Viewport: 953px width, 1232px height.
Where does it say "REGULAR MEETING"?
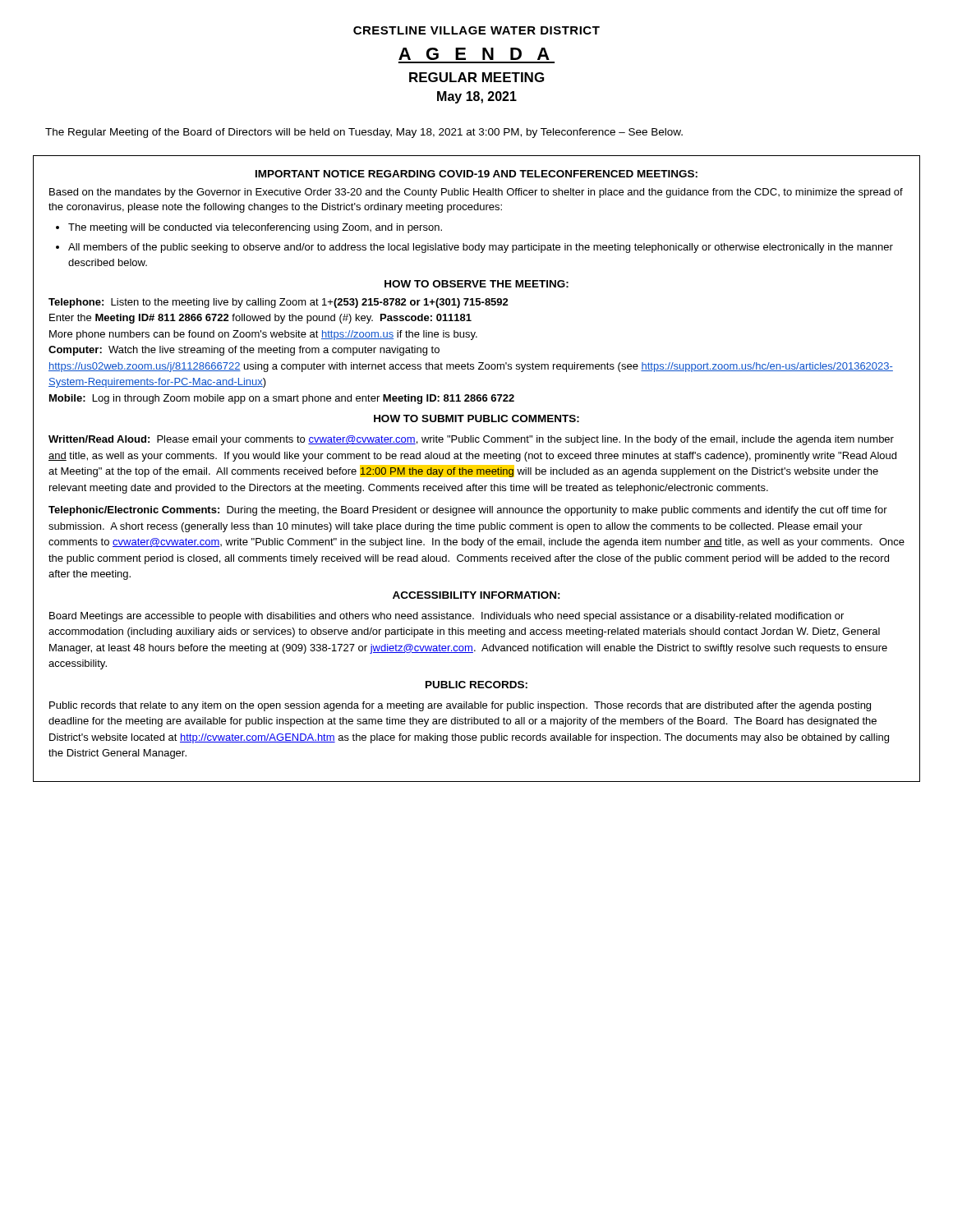pyautogui.click(x=476, y=78)
